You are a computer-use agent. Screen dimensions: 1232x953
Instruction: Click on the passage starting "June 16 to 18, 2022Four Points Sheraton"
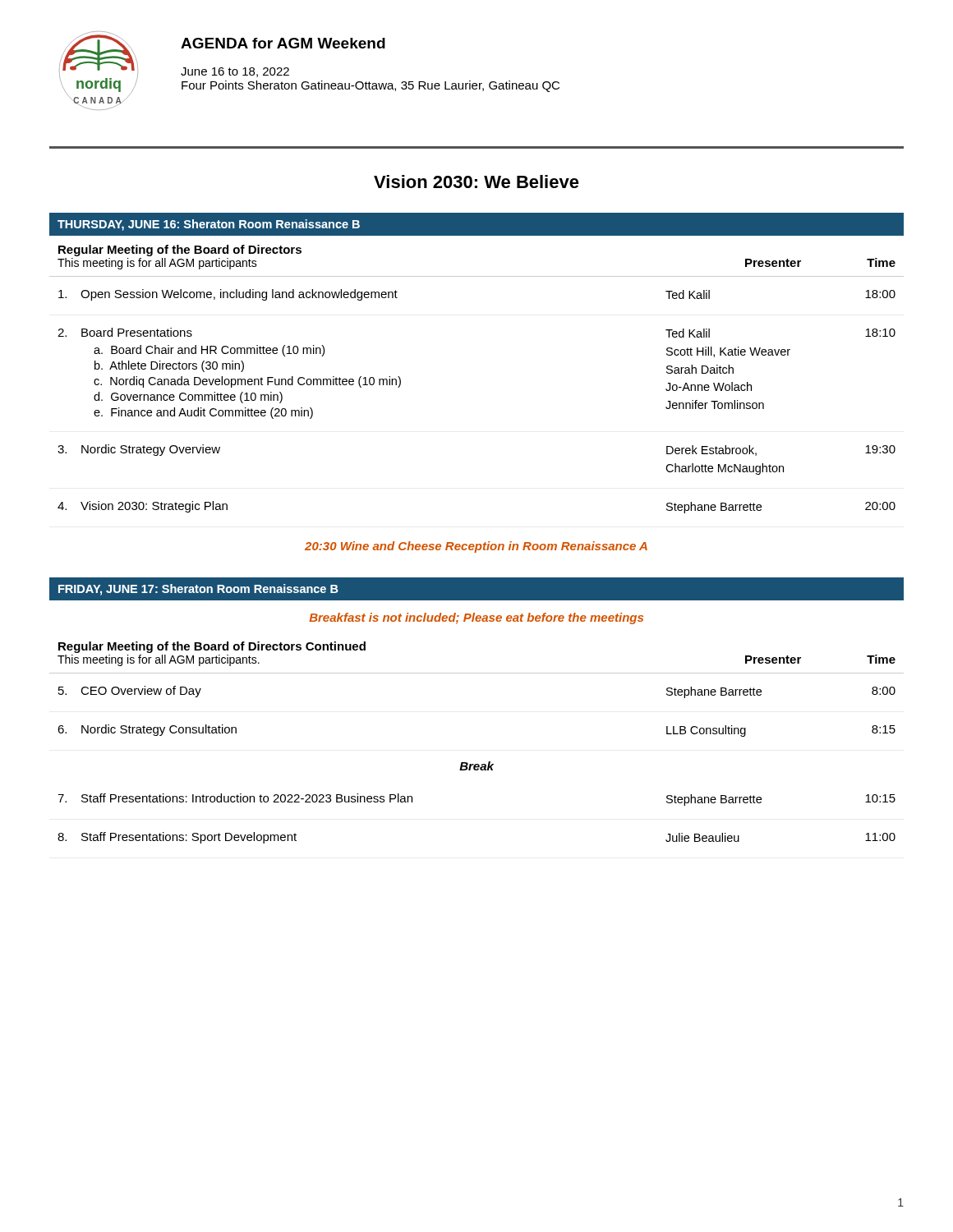(371, 78)
